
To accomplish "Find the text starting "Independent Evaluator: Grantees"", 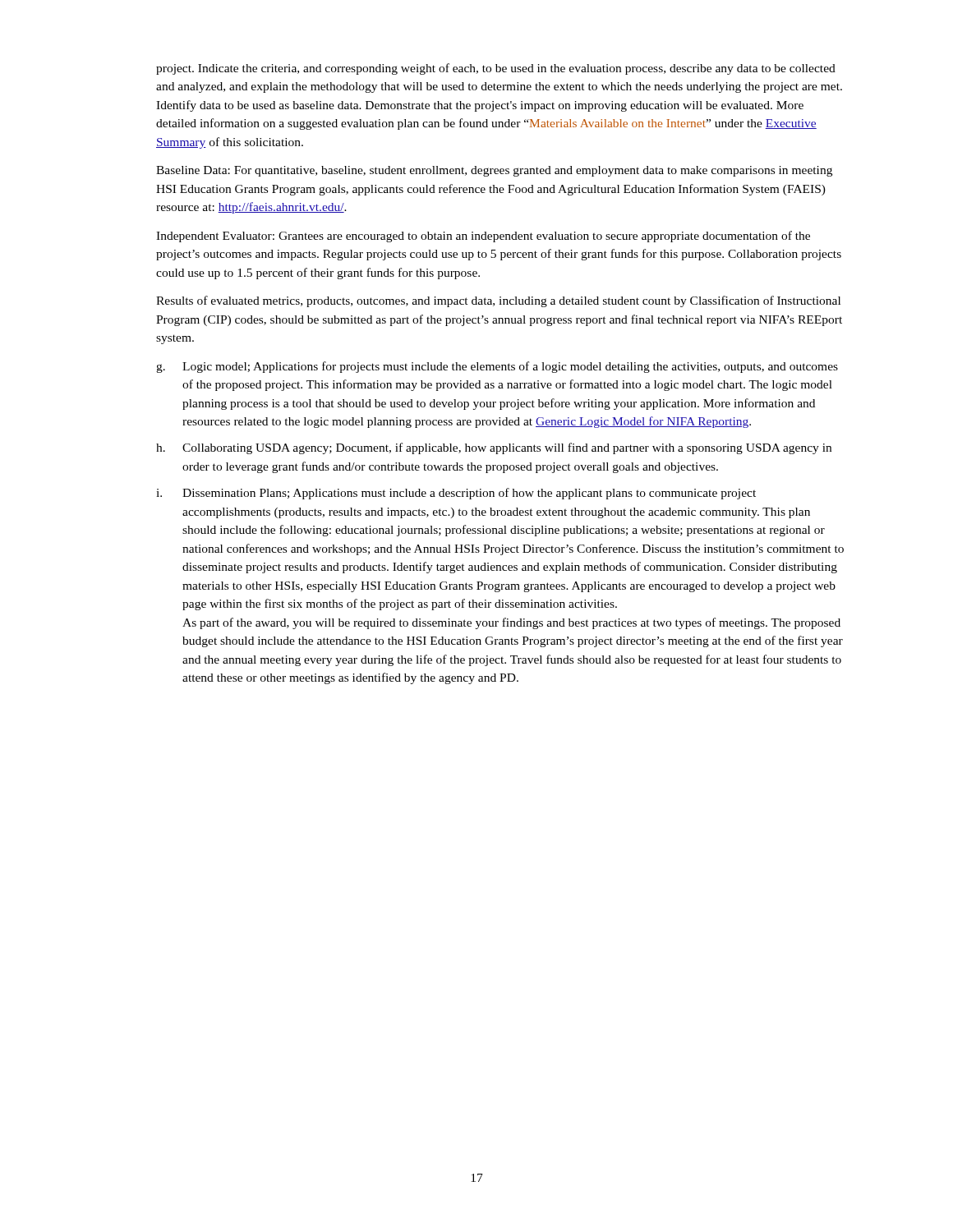I will (499, 254).
